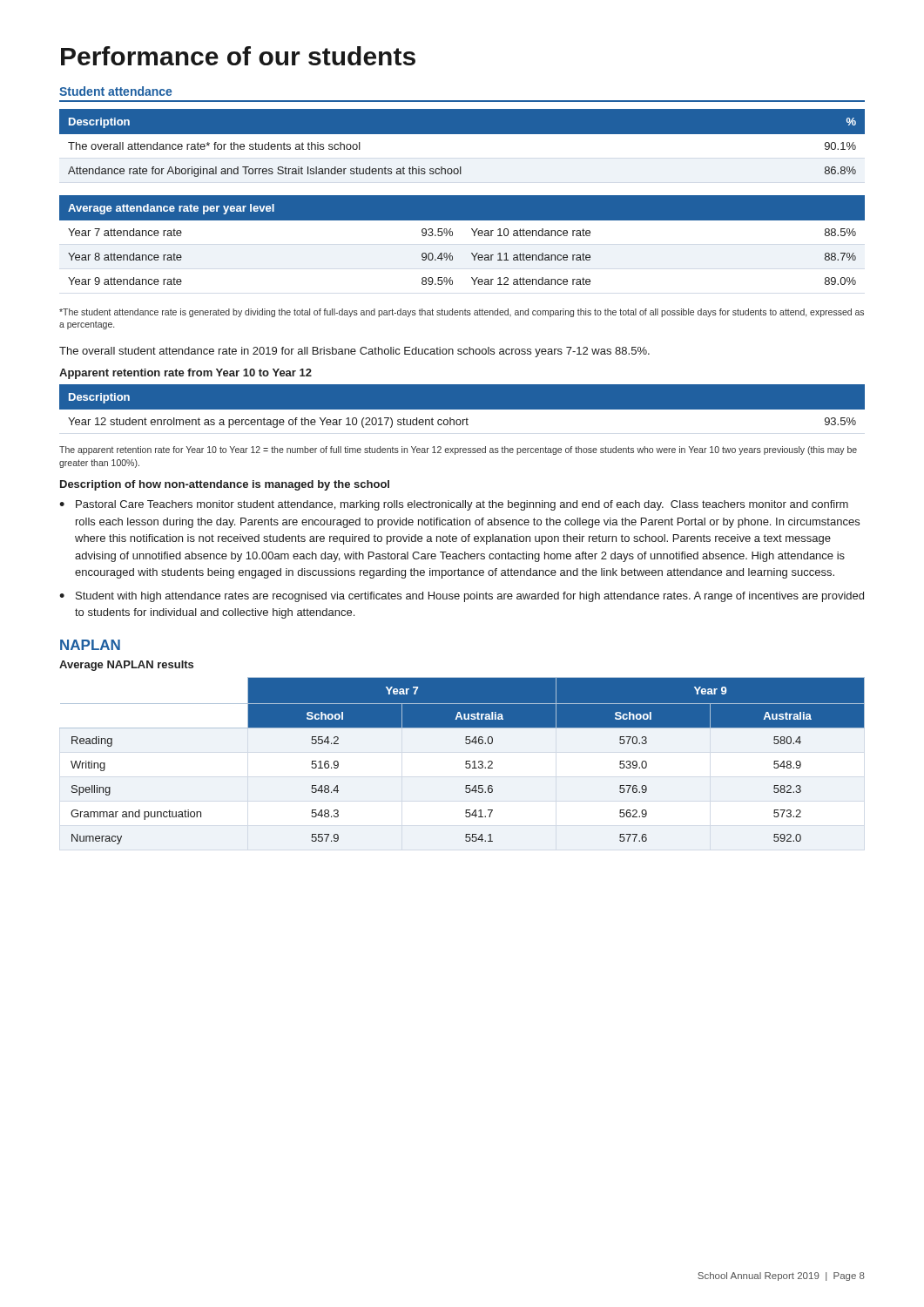Locate the table with the text "The overall attendance rate* for"
The width and height of the screenshot is (924, 1307).
pyautogui.click(x=462, y=146)
